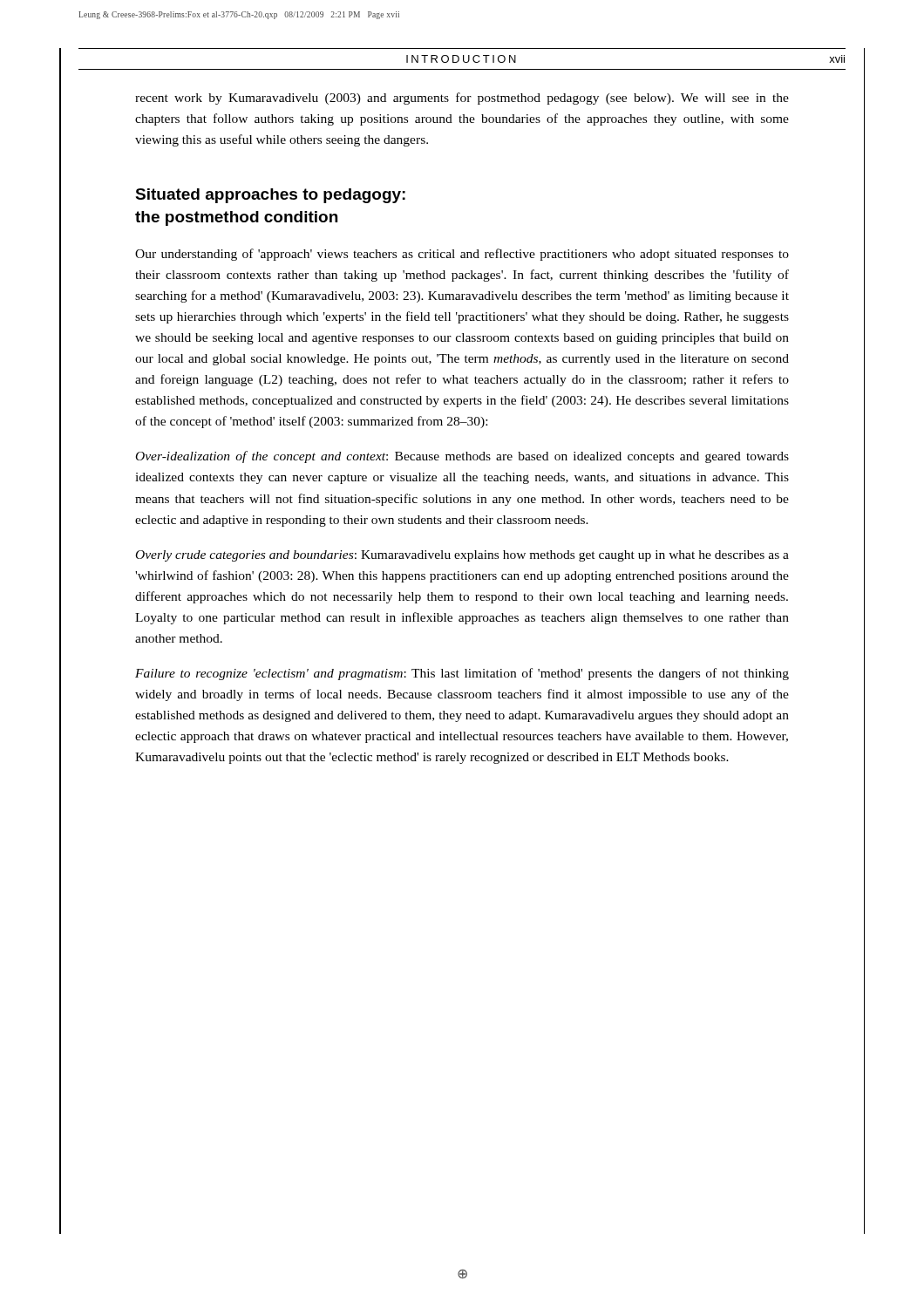This screenshot has width=924, height=1308.
Task: Navigate to the block starting "Failure to recognize 'eclectism' and pragmatism:"
Action: (x=462, y=714)
